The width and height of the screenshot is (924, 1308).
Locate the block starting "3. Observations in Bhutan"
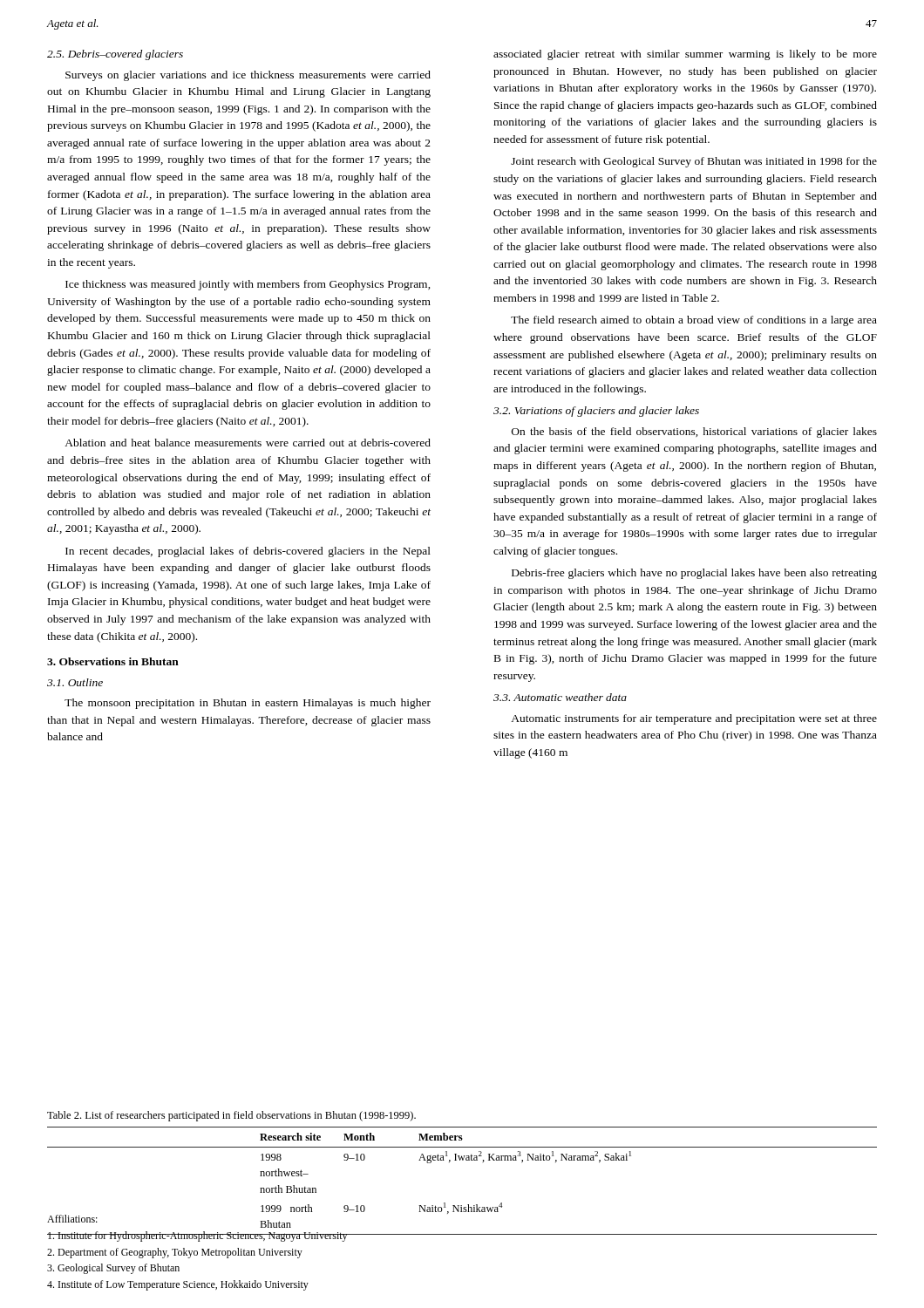point(113,661)
